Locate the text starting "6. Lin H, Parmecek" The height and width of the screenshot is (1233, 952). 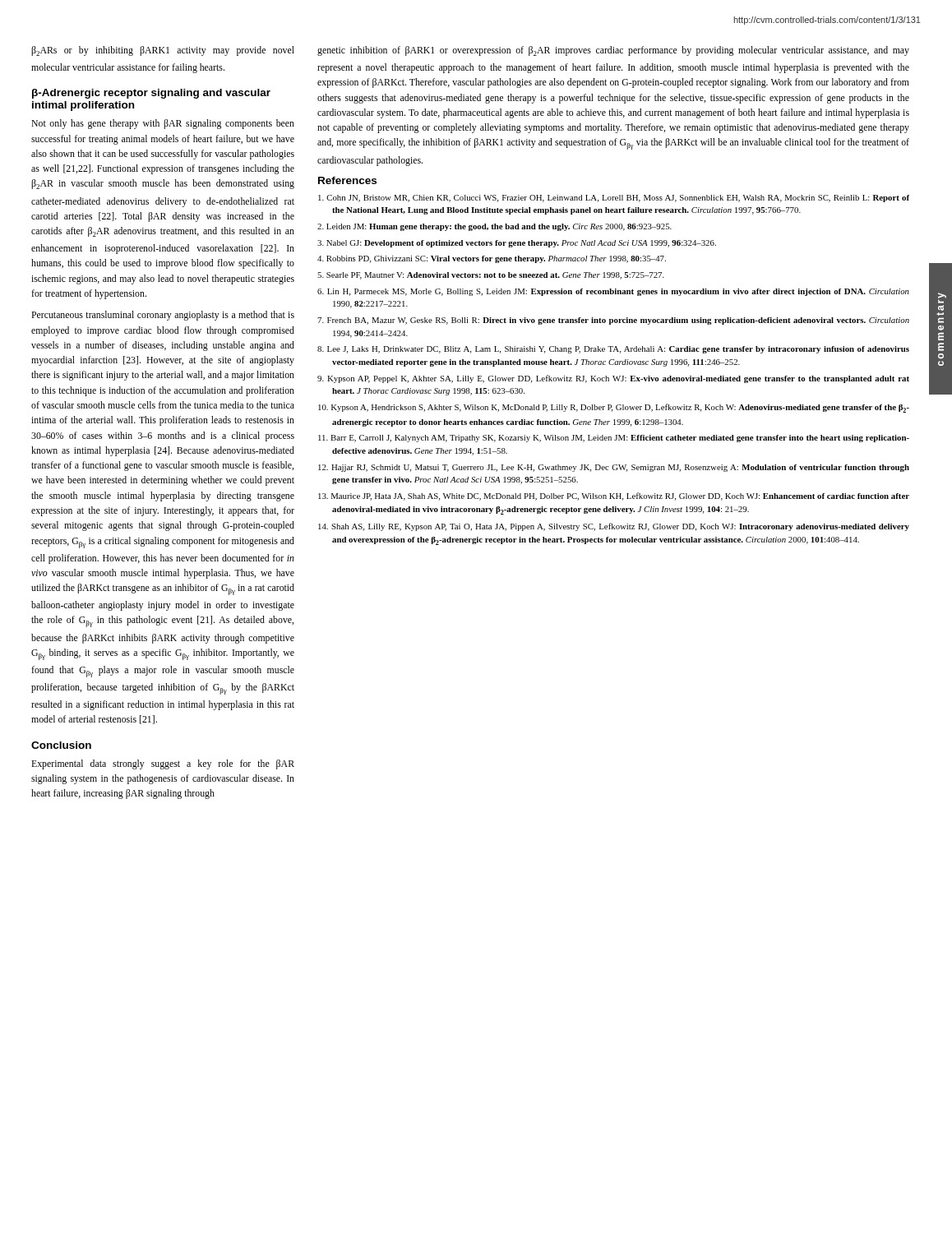[613, 297]
